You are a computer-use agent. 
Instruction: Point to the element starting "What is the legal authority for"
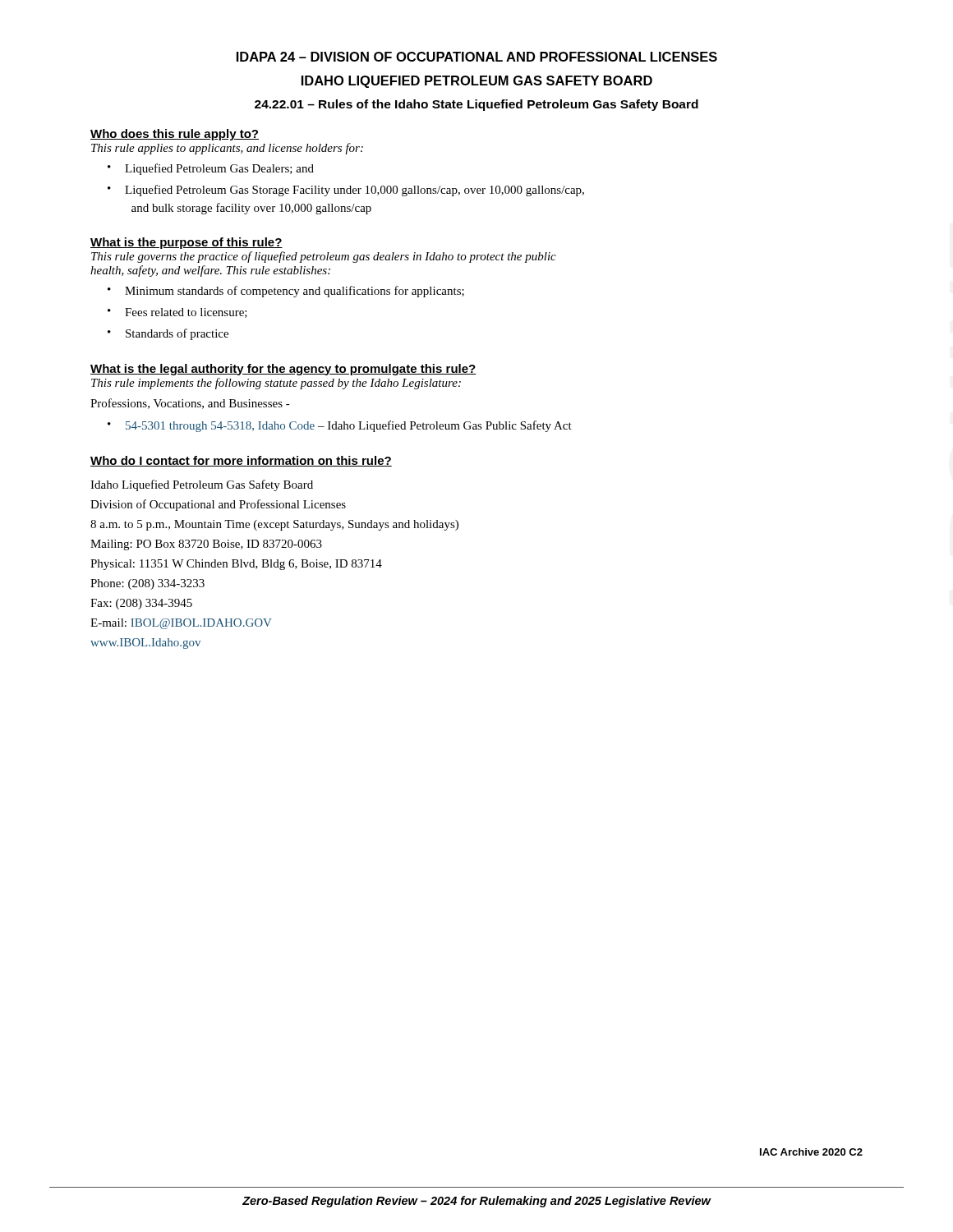tap(283, 368)
